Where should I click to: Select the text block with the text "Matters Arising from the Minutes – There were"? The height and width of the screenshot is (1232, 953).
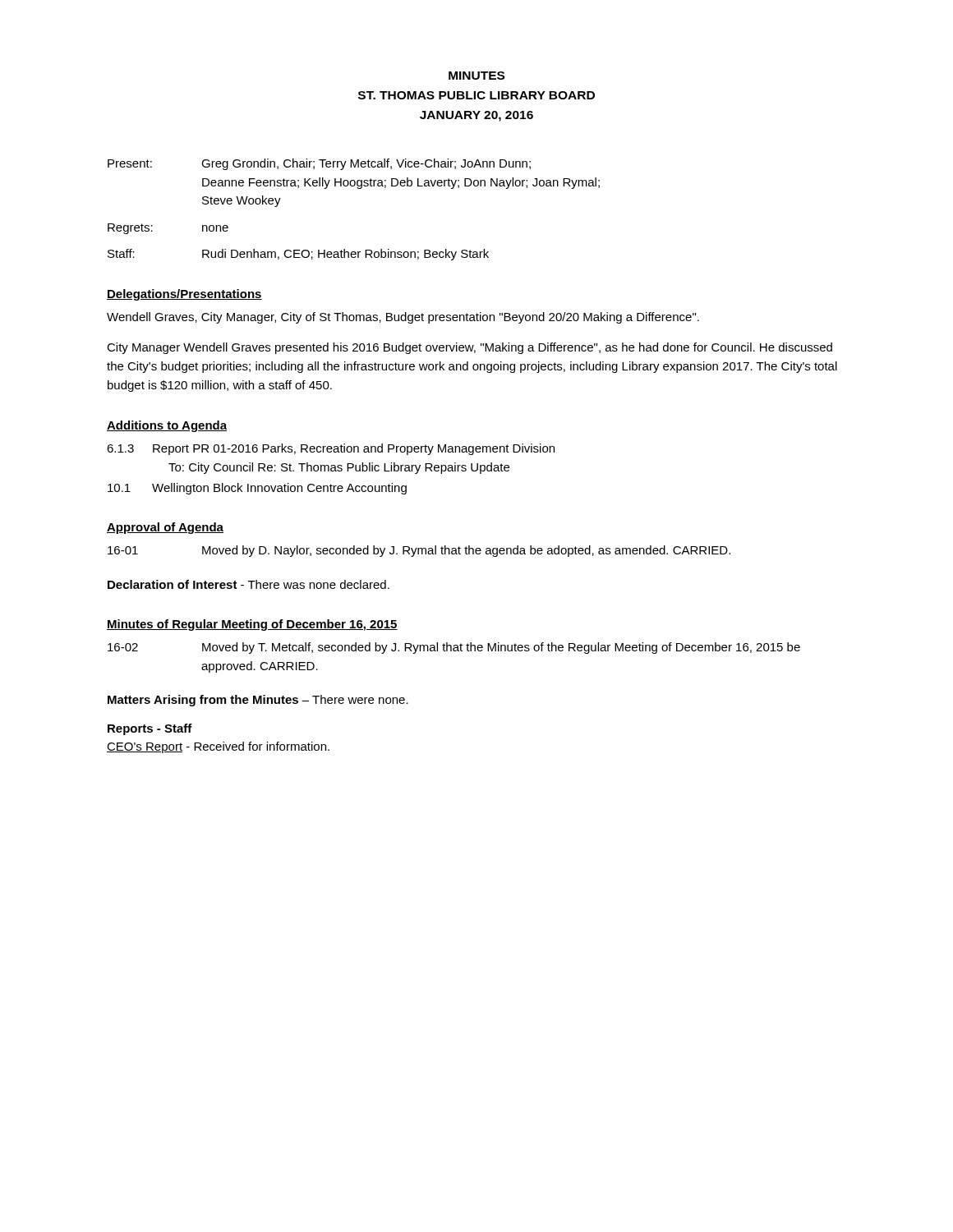point(258,700)
